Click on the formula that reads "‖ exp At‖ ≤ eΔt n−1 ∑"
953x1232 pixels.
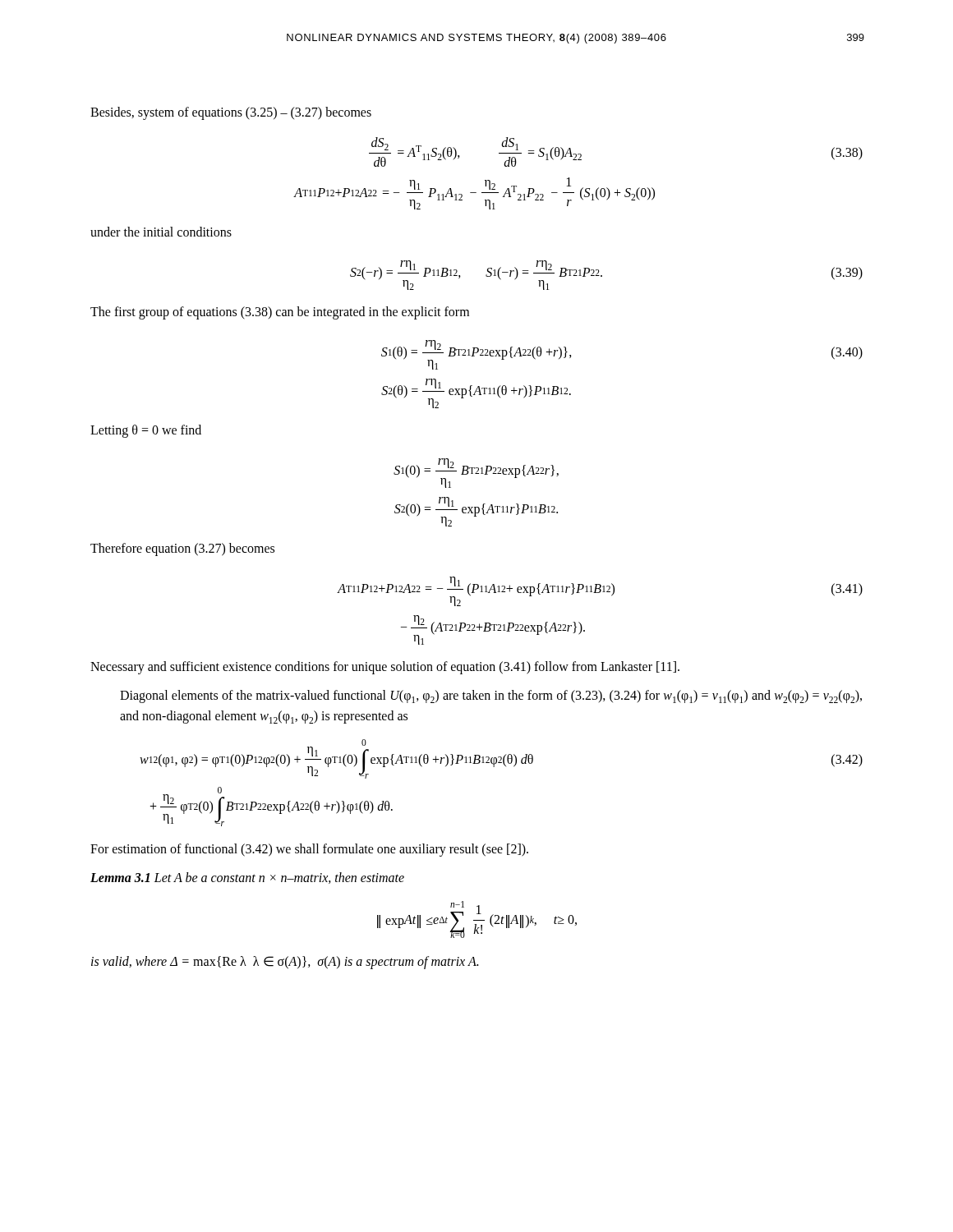(476, 920)
